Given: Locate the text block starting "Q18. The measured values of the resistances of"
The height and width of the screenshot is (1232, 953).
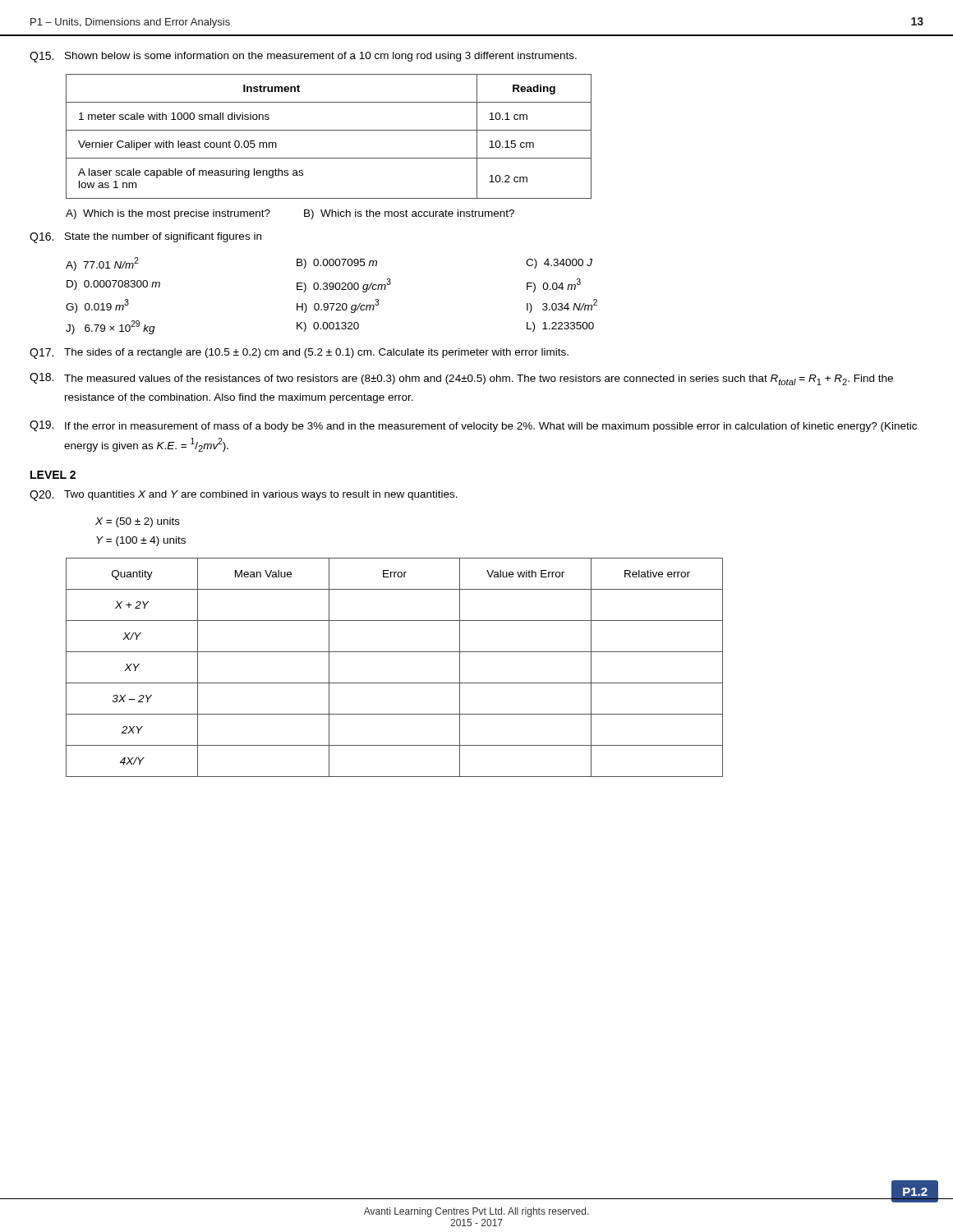Looking at the screenshot, I should click(476, 389).
